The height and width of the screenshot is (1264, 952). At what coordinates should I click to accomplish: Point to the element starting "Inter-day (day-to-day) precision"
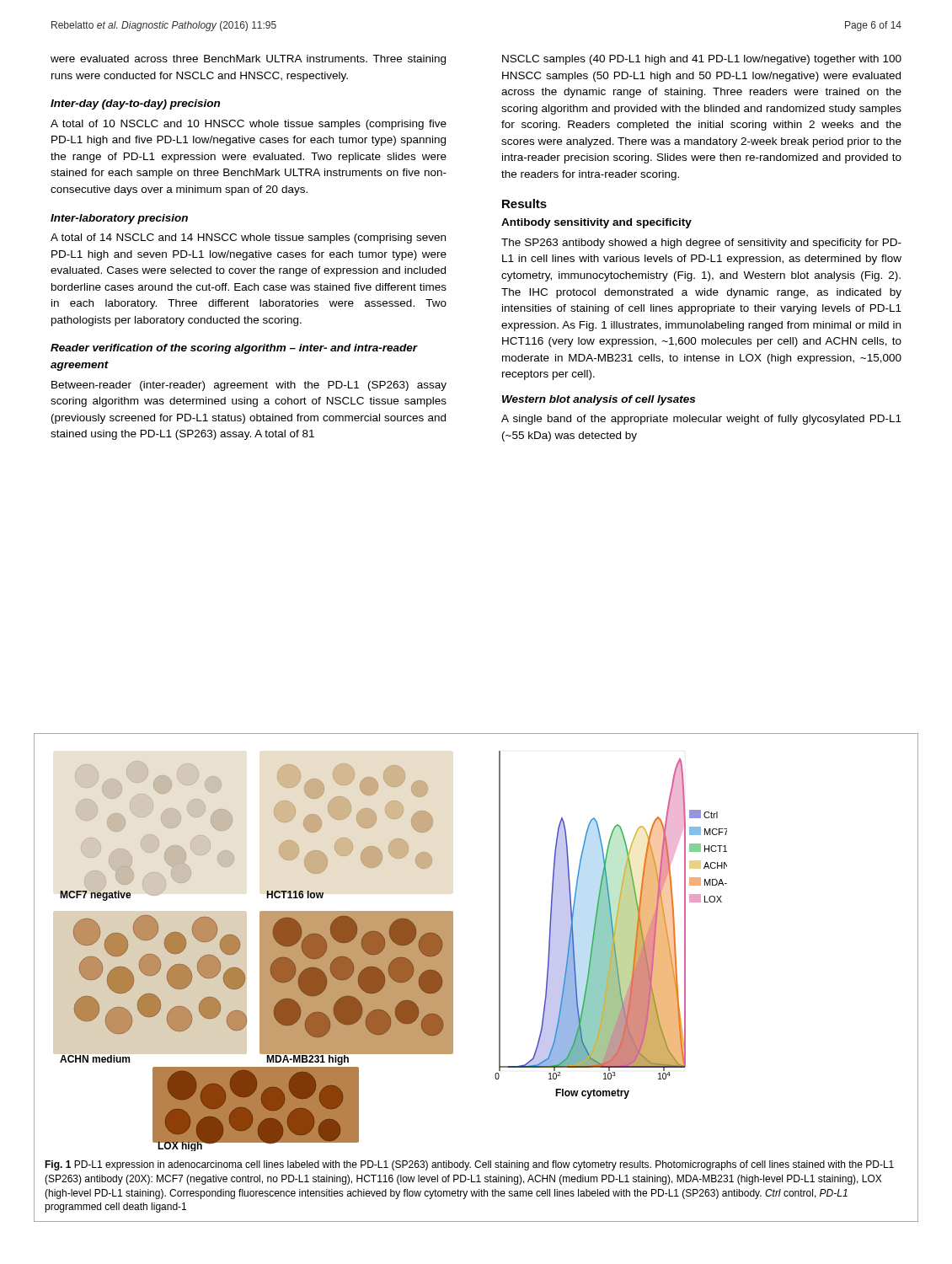tap(136, 103)
